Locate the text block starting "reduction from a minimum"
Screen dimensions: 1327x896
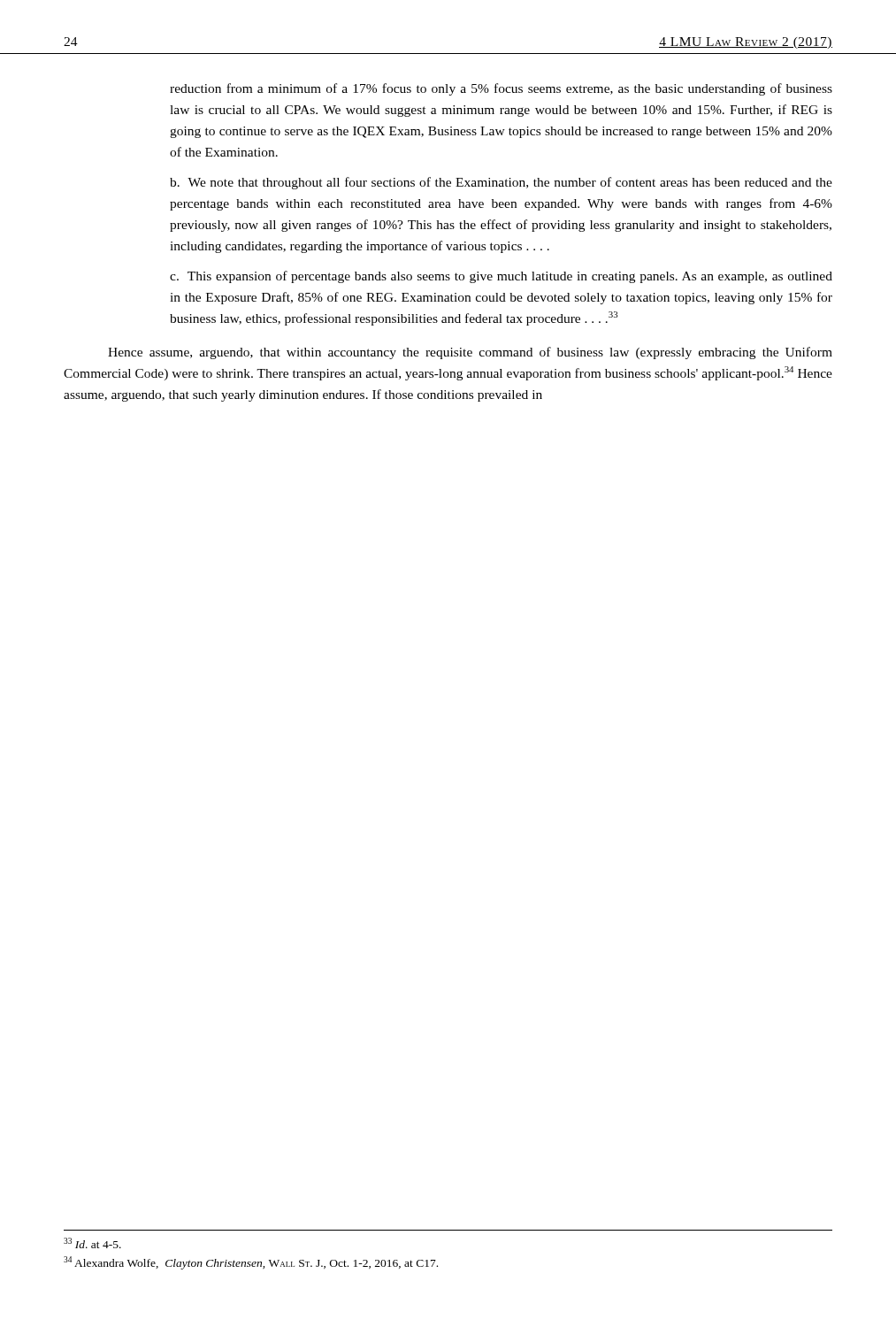[501, 120]
